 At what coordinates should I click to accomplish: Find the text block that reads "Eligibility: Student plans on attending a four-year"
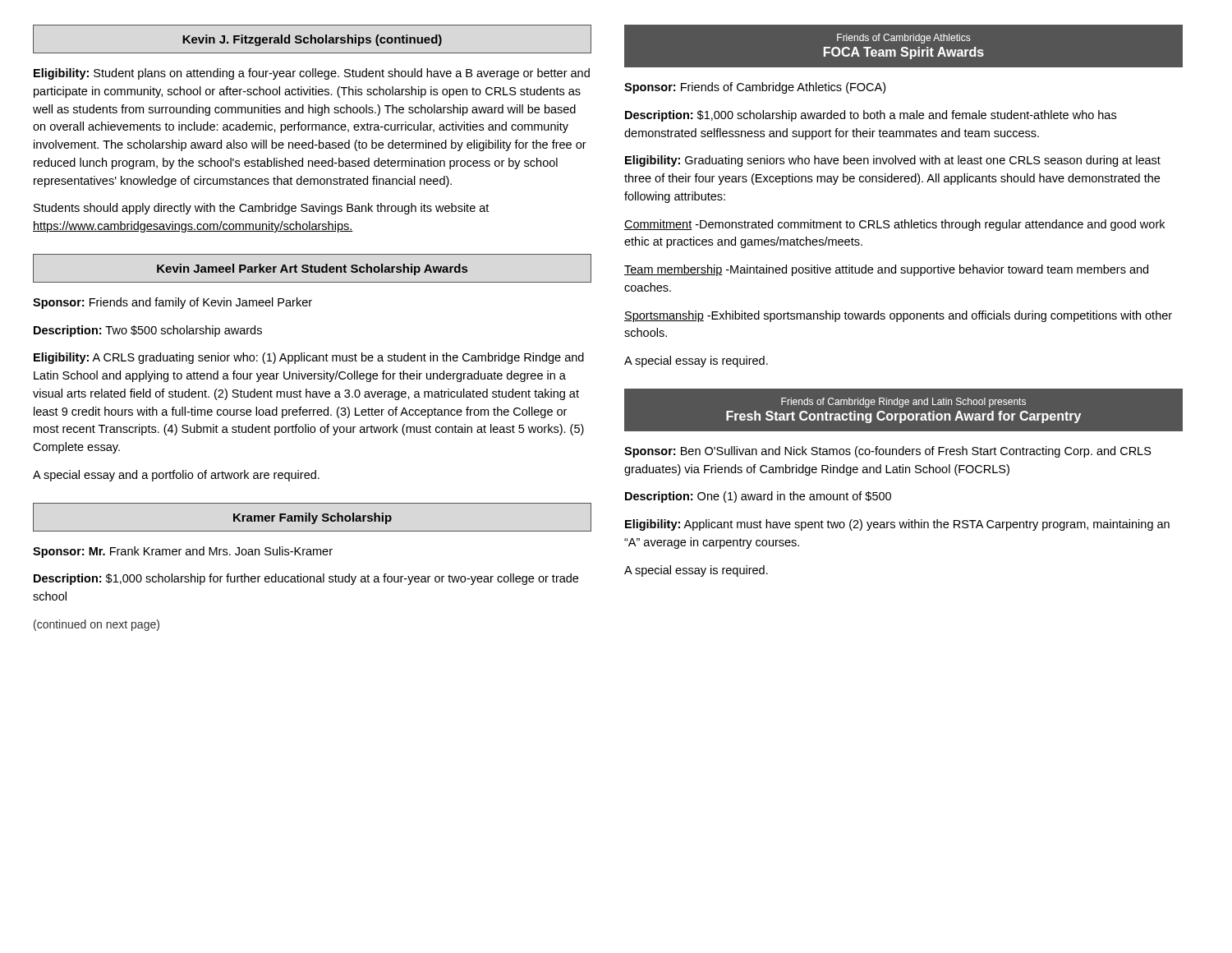coord(312,127)
